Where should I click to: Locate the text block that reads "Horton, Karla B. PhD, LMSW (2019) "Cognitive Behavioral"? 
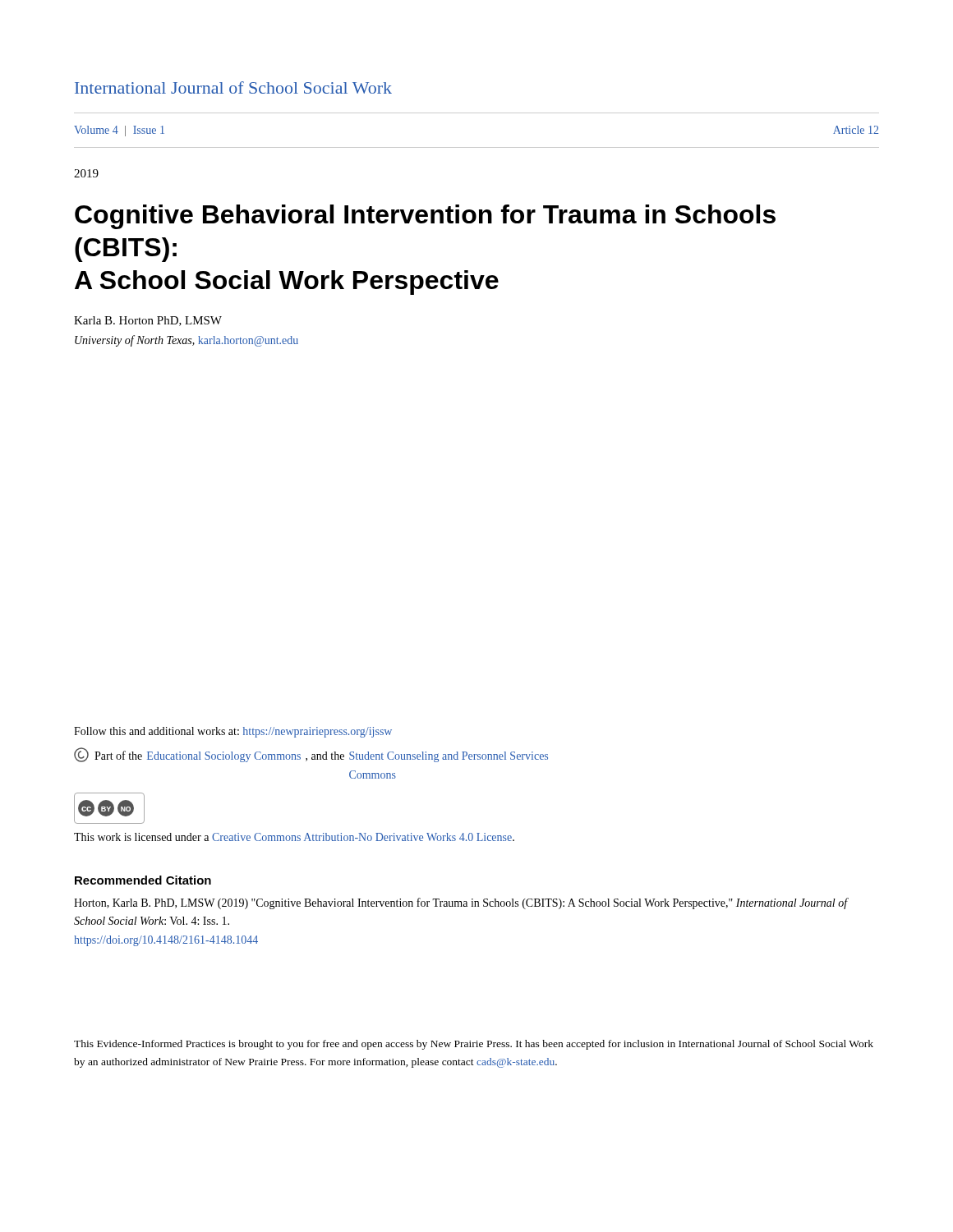click(x=461, y=903)
